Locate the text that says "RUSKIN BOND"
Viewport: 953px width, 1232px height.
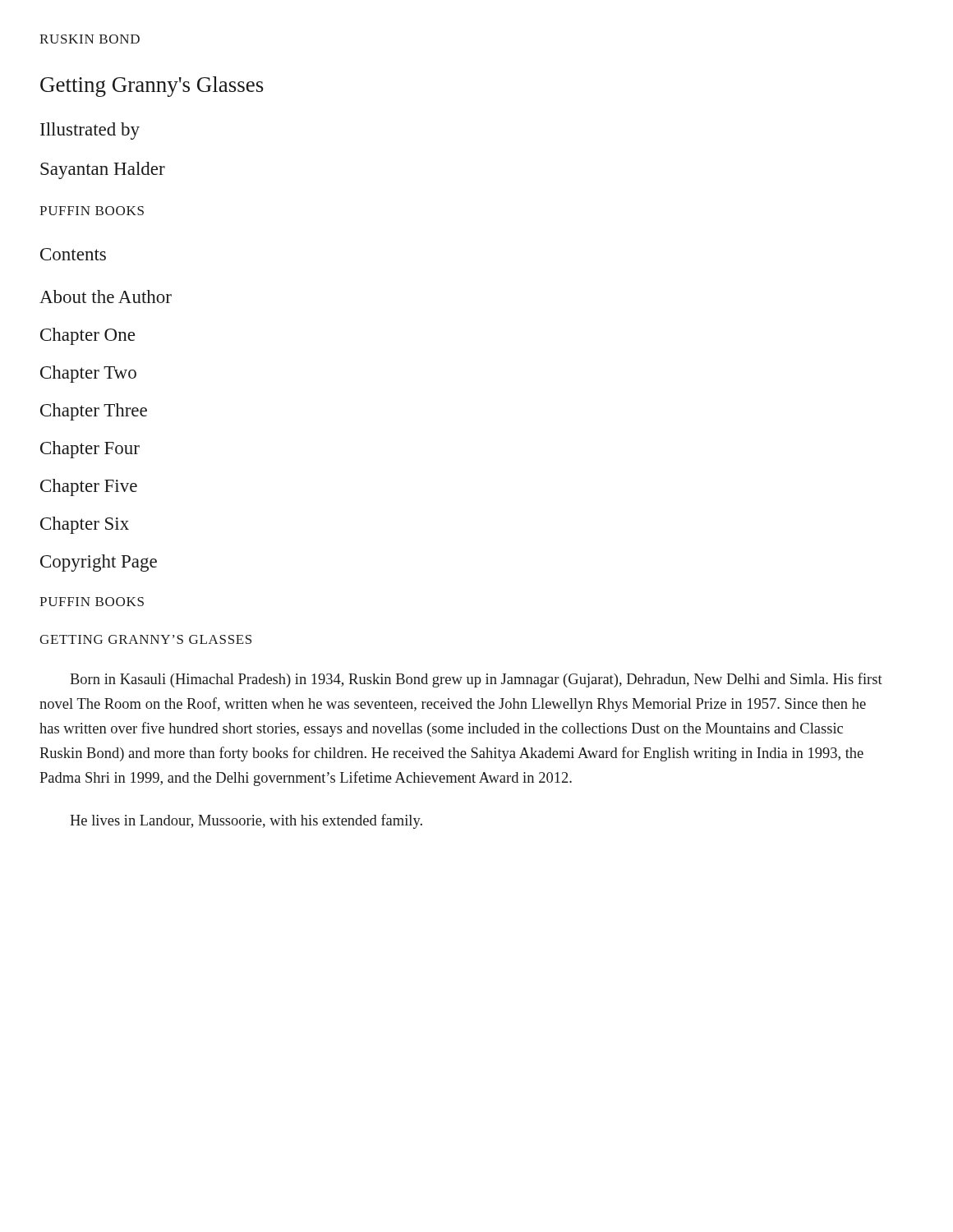point(90,39)
